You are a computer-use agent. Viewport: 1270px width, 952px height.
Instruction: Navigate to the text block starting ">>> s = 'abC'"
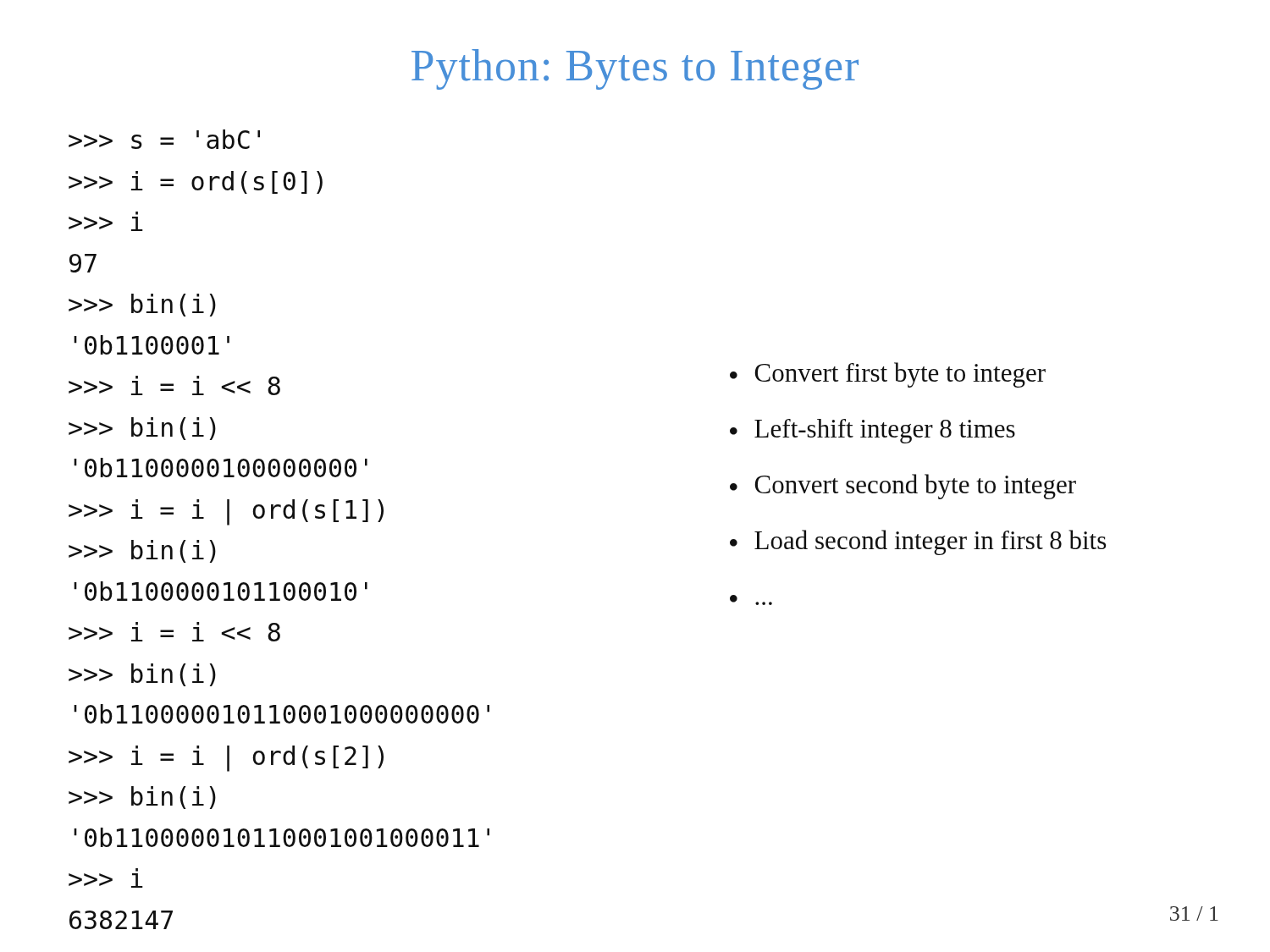pos(164,139)
